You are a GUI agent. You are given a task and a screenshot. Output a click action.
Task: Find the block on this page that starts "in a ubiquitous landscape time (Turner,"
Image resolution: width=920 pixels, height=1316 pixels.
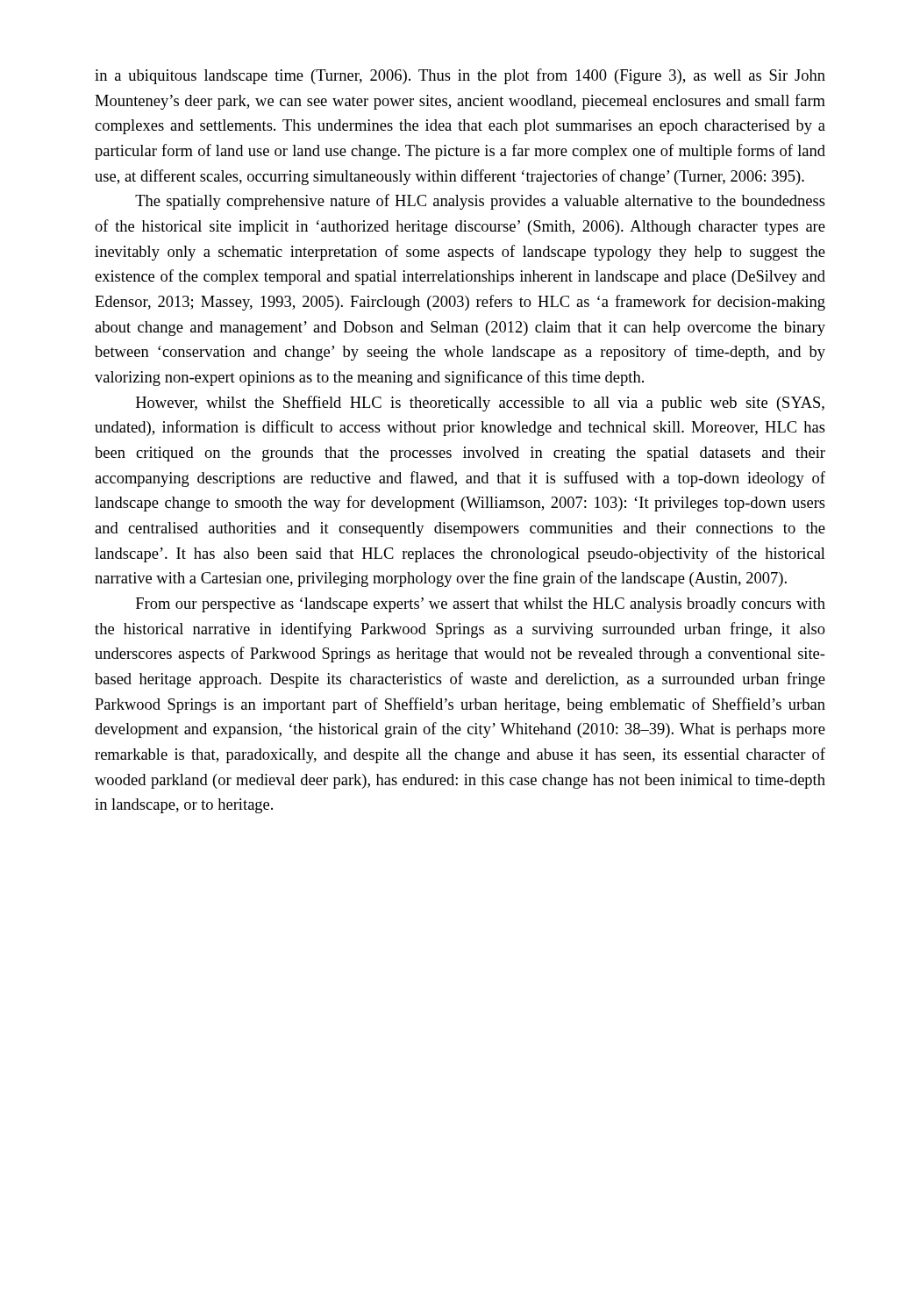point(460,440)
